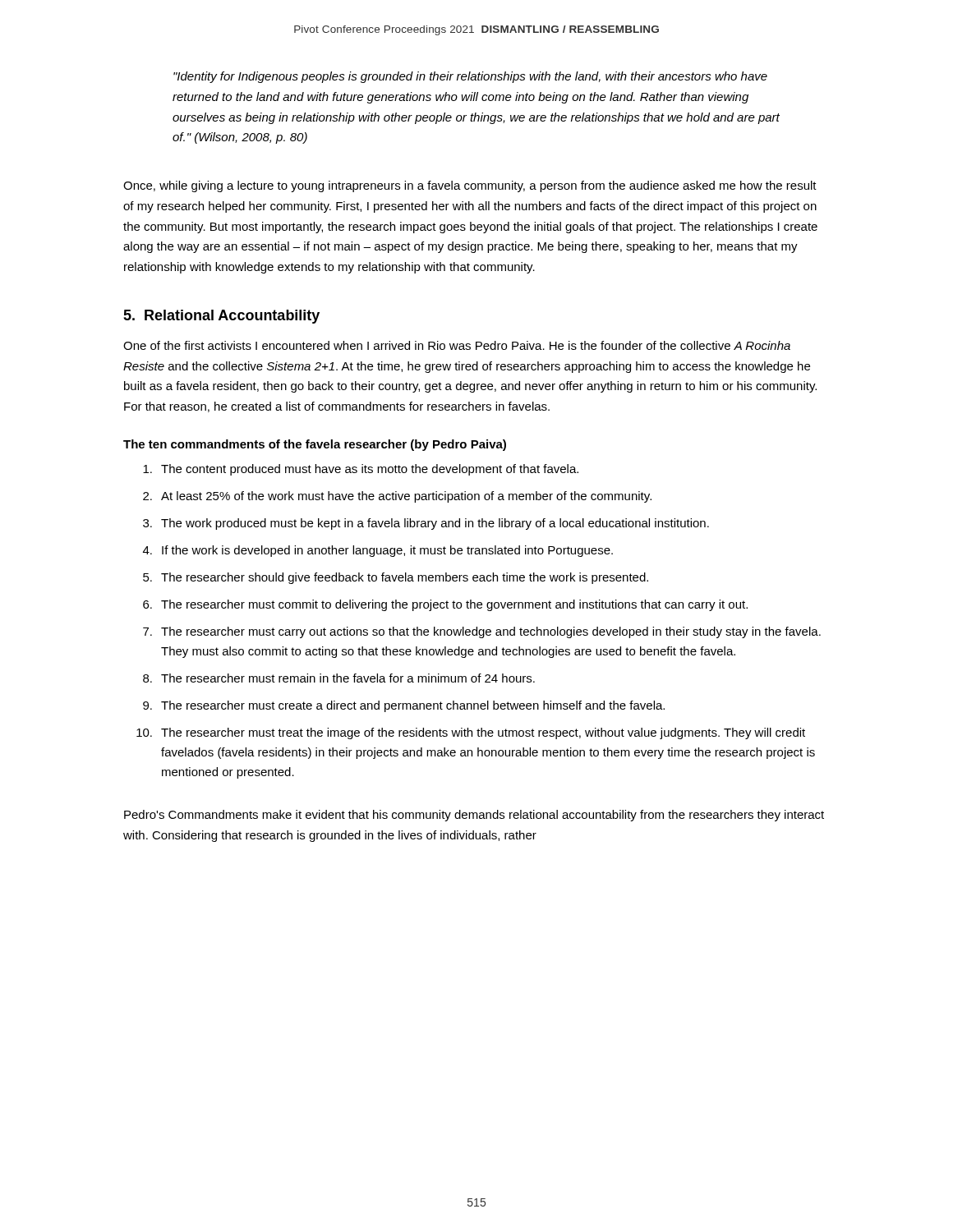Viewport: 953px width, 1232px height.
Task: Click on the list item that says "2. At least"
Action: [x=476, y=496]
